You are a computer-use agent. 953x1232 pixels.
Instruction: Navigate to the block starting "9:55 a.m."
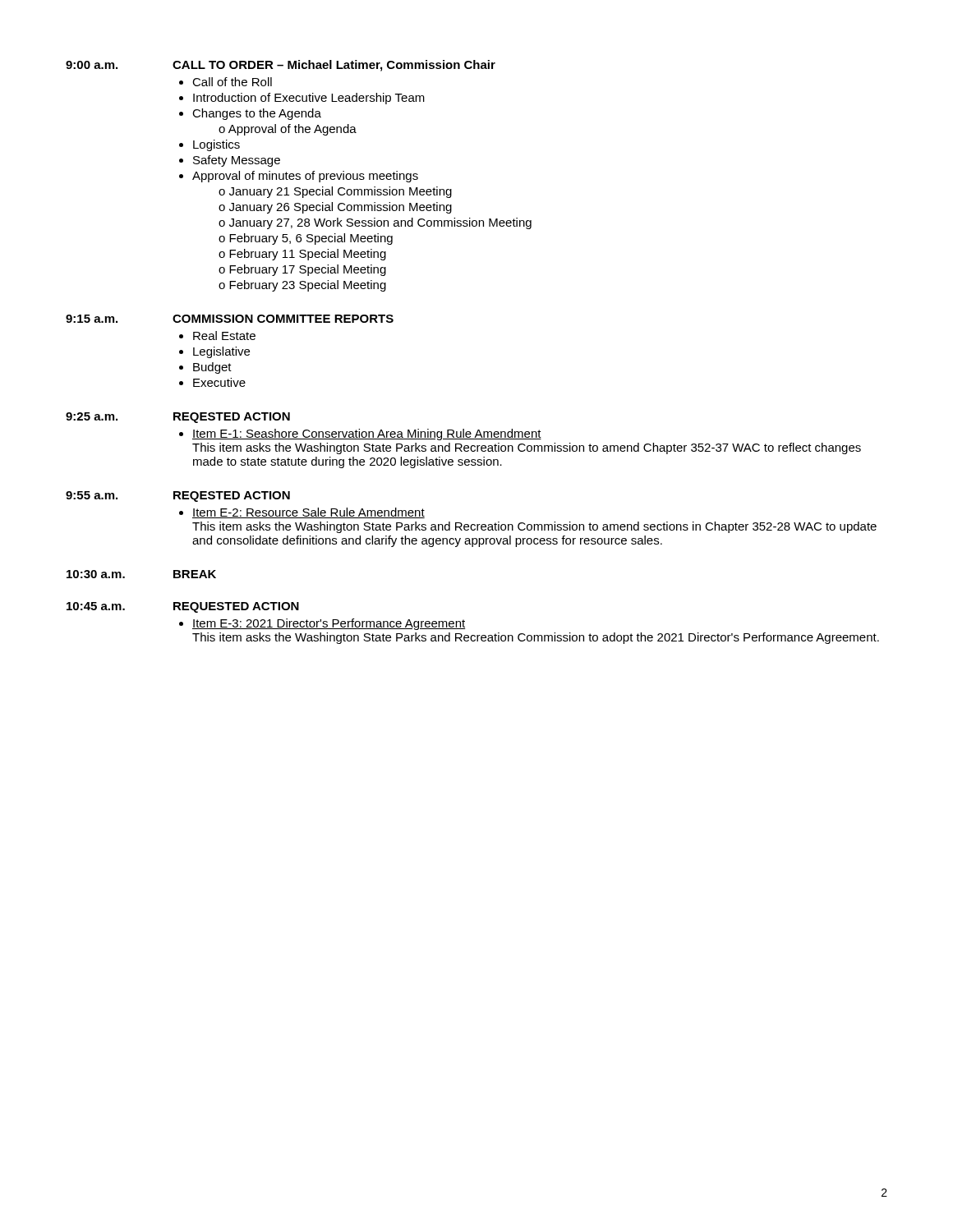[92, 495]
